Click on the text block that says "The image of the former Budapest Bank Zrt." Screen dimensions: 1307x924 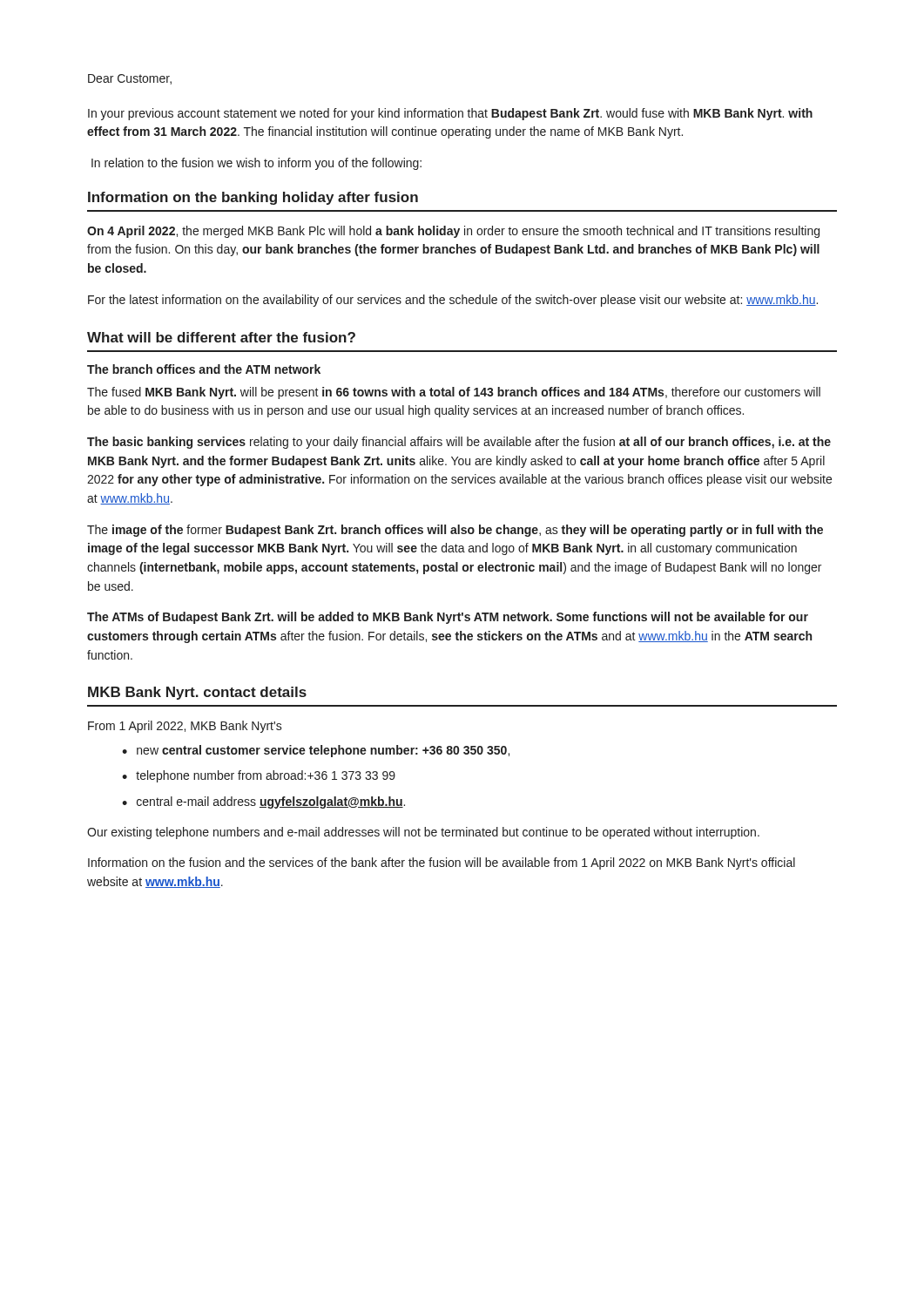tap(455, 558)
